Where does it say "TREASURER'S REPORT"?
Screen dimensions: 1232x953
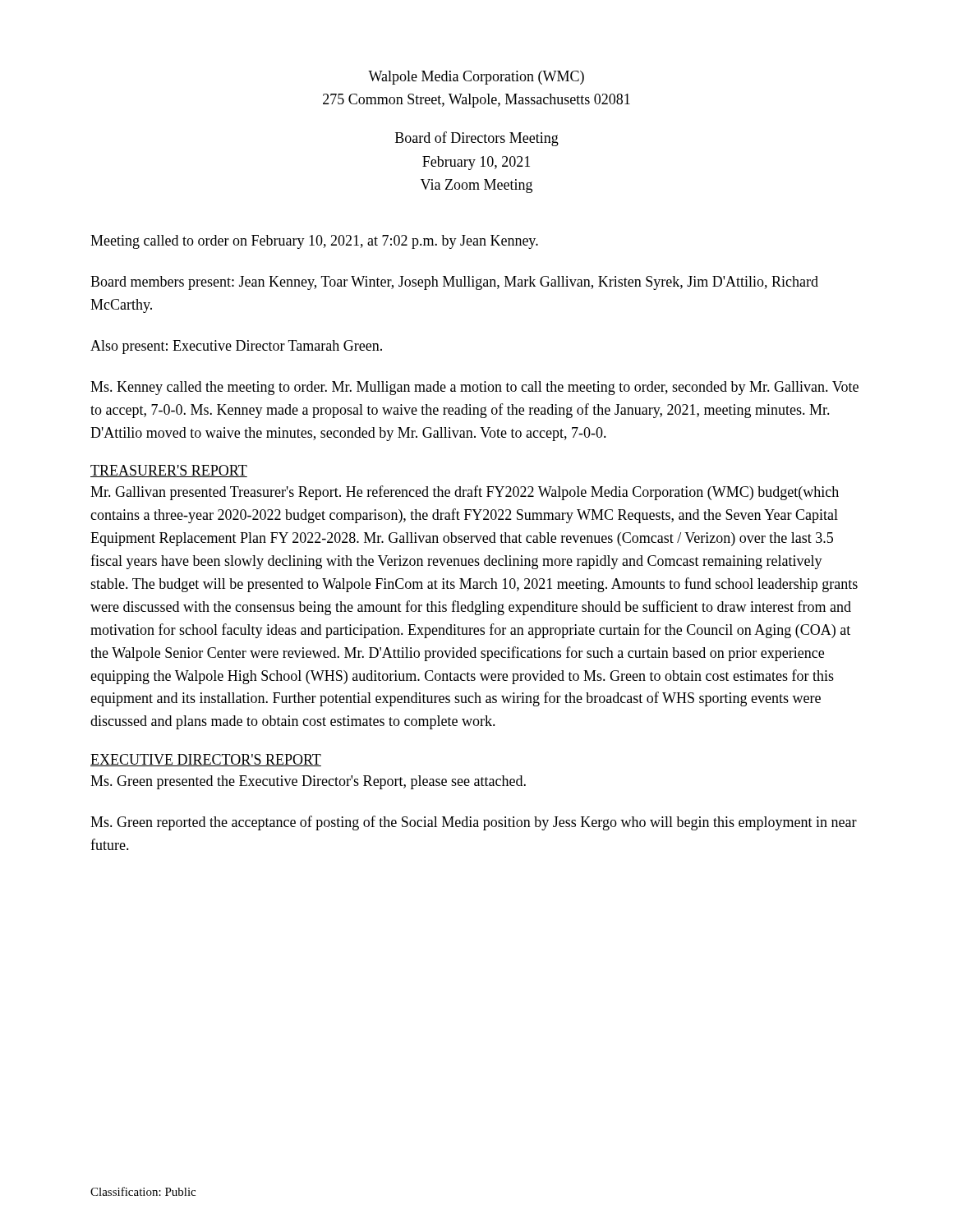169,471
